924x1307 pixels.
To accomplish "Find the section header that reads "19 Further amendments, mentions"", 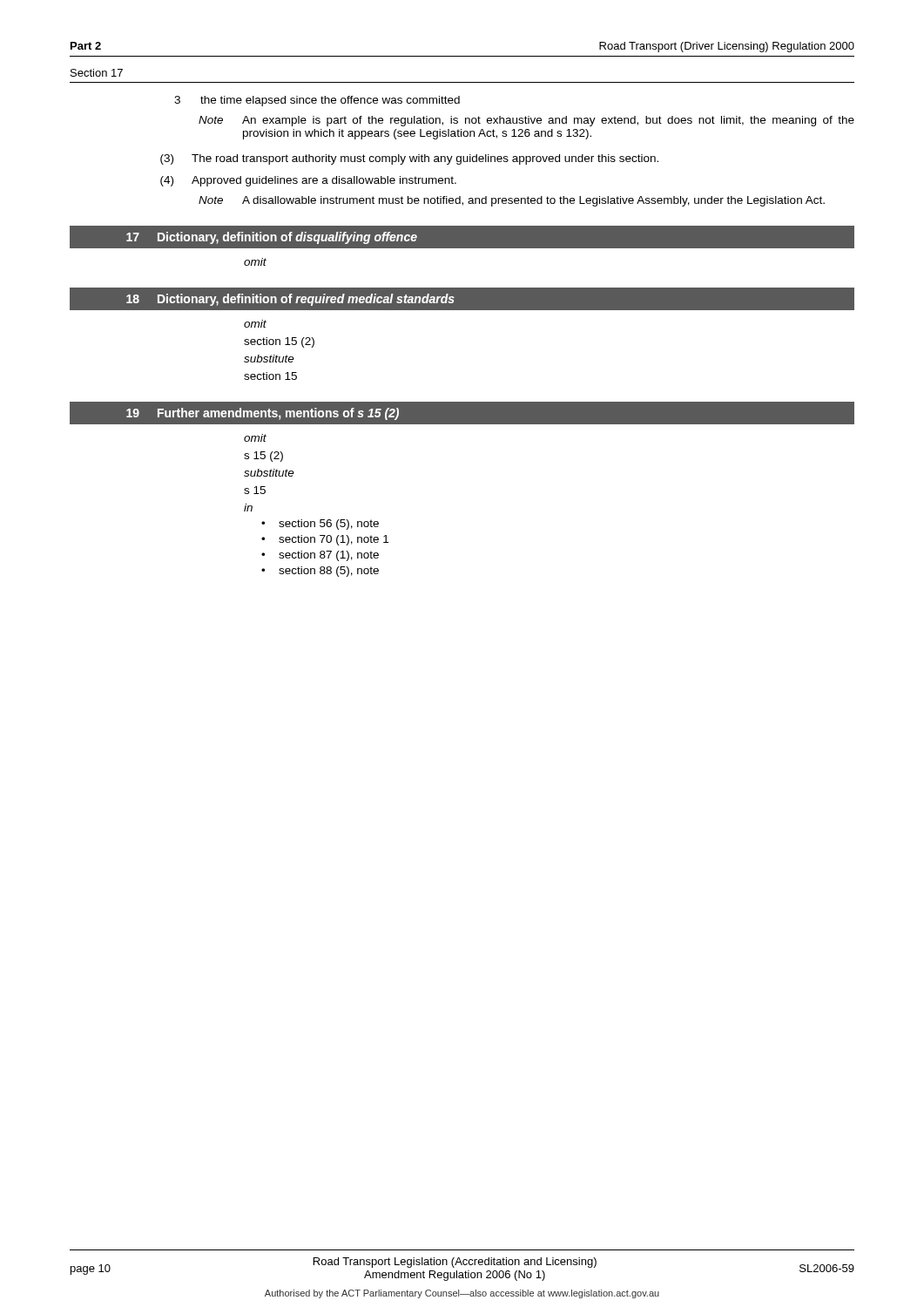I will click(239, 413).
